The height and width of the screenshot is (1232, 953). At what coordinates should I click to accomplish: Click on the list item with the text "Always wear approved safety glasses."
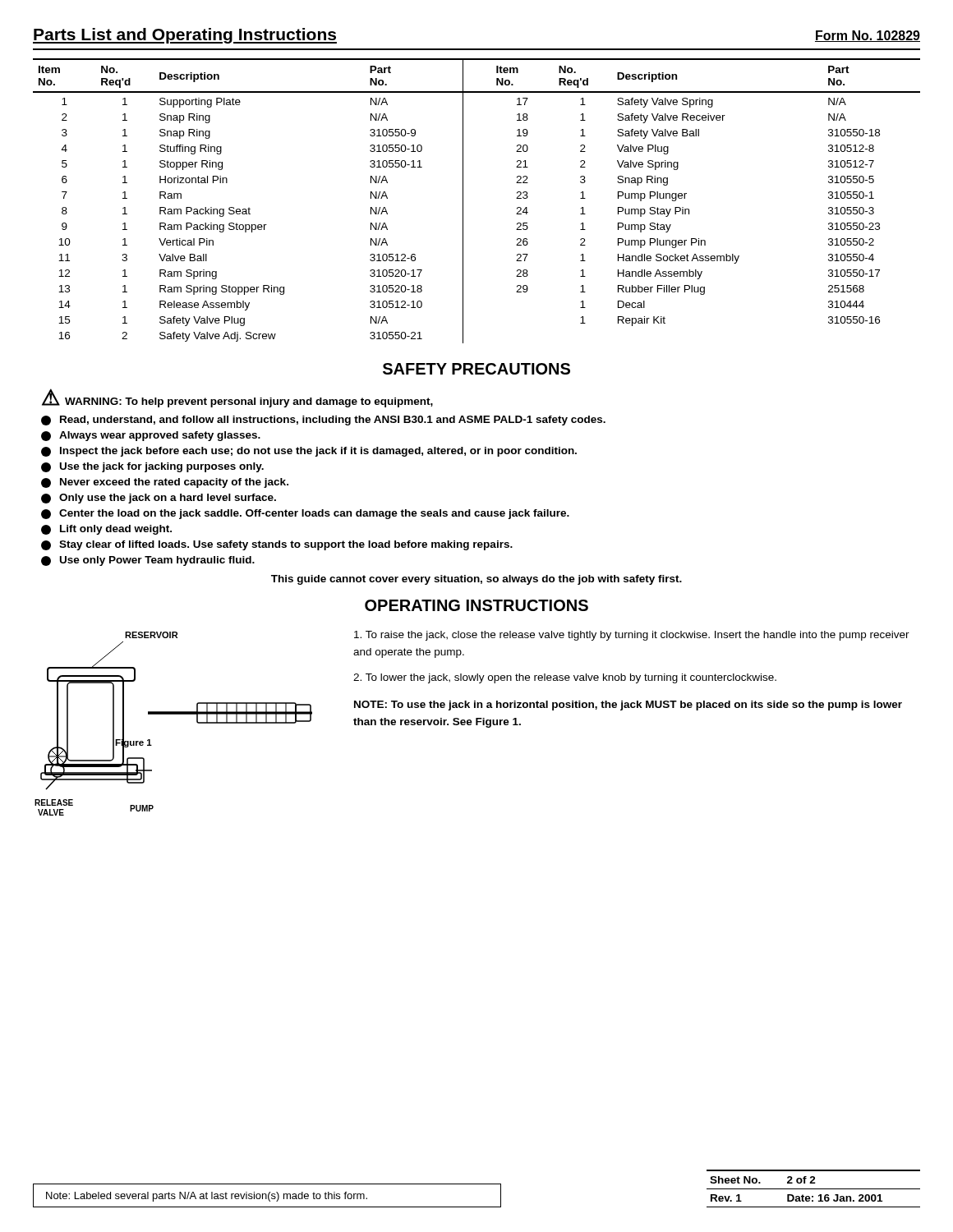(x=151, y=436)
